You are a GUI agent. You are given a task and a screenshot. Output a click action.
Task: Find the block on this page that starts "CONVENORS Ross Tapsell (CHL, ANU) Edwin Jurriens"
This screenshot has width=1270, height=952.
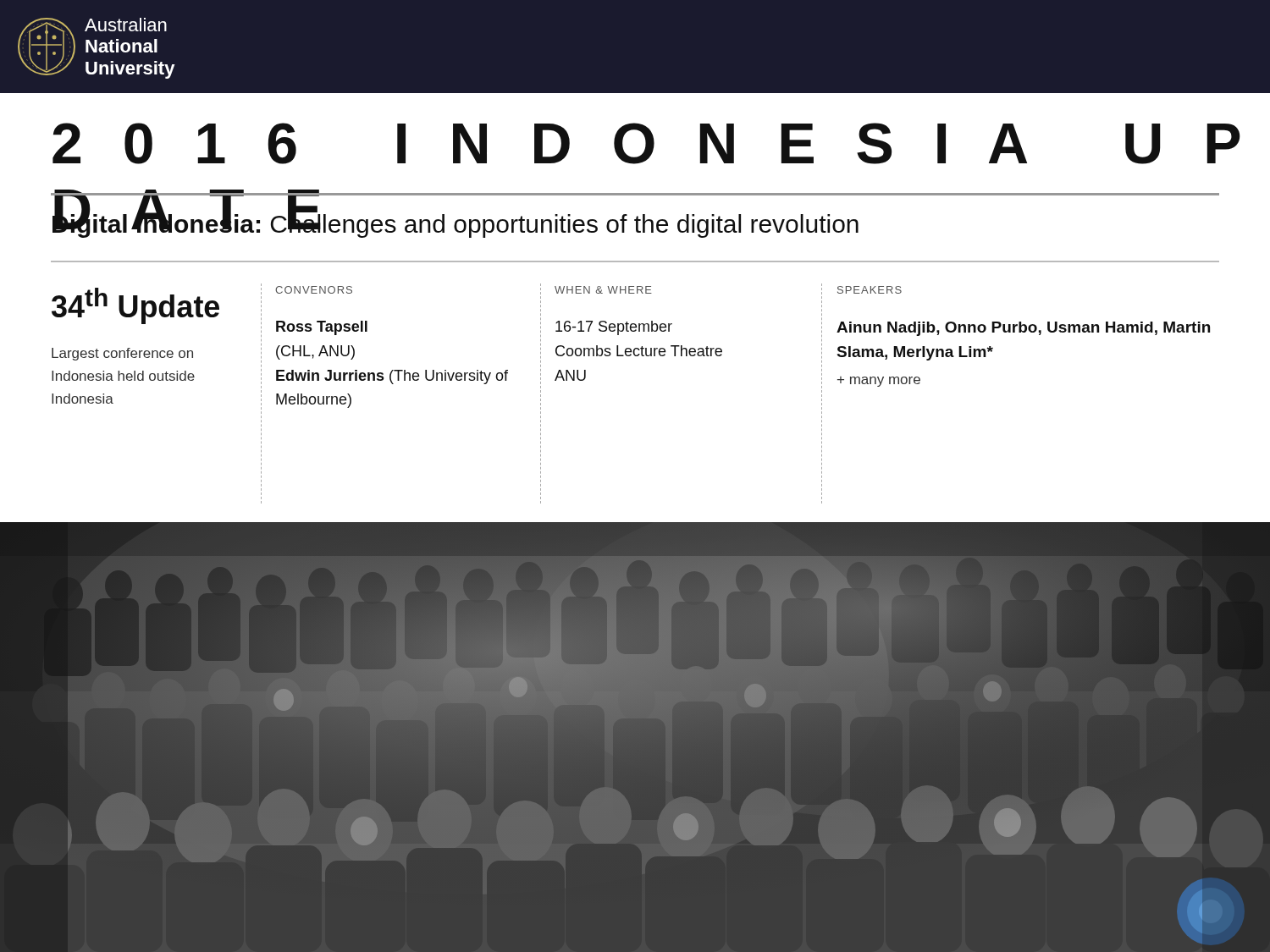pos(314,290)
